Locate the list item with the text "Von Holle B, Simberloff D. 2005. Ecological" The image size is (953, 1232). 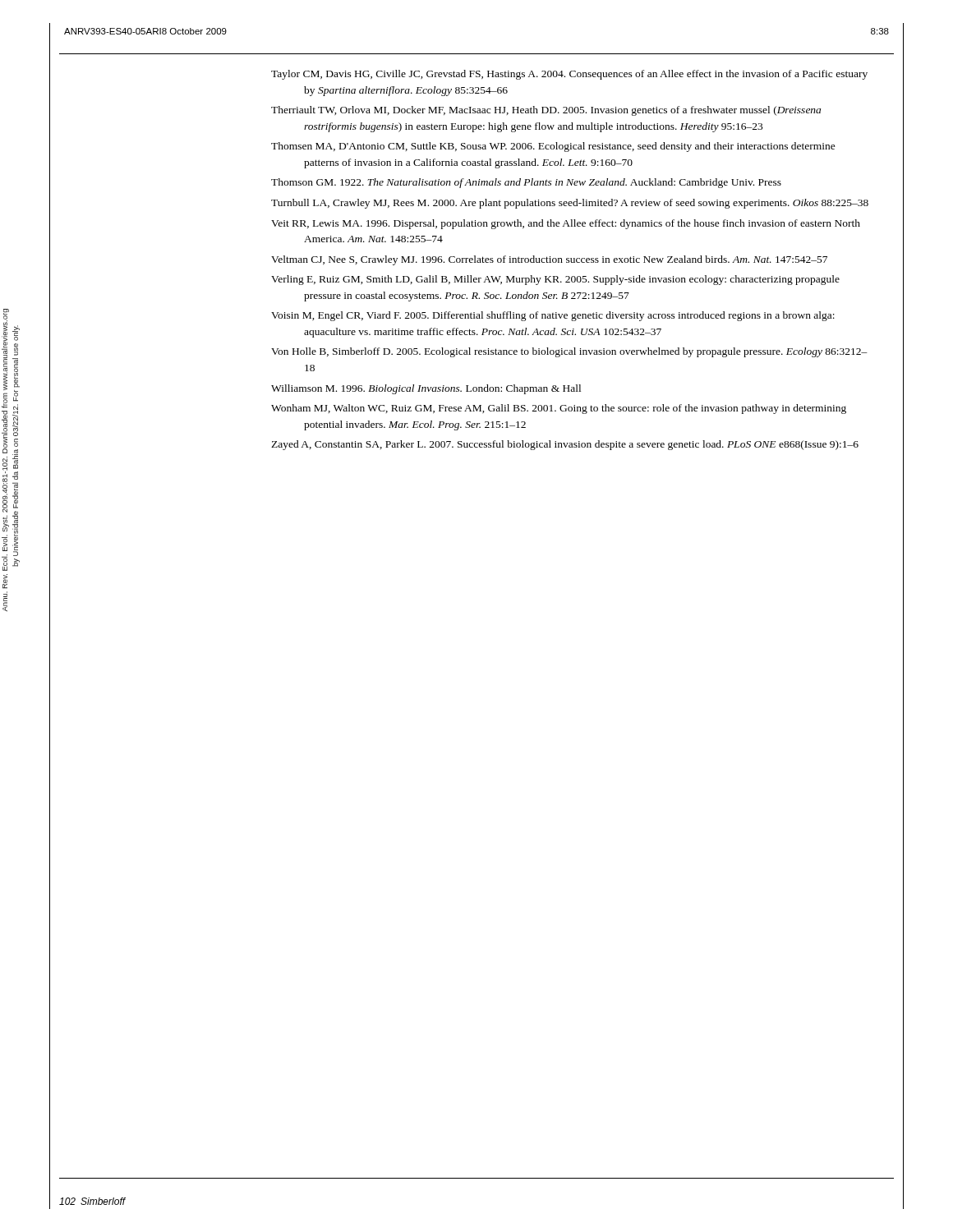coord(569,359)
